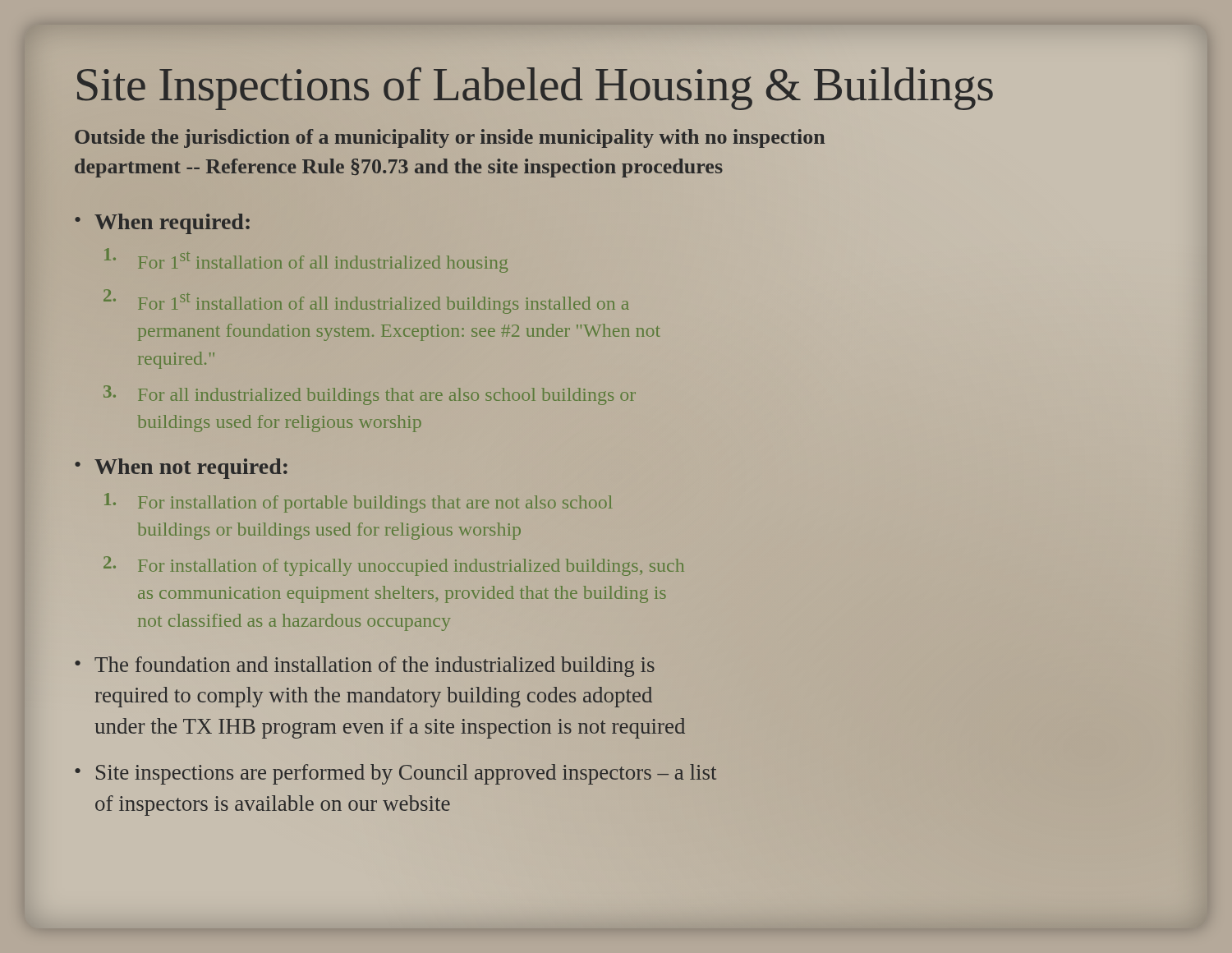
Task: Point to the element starting "• The foundation and installation of"
Action: [380, 696]
